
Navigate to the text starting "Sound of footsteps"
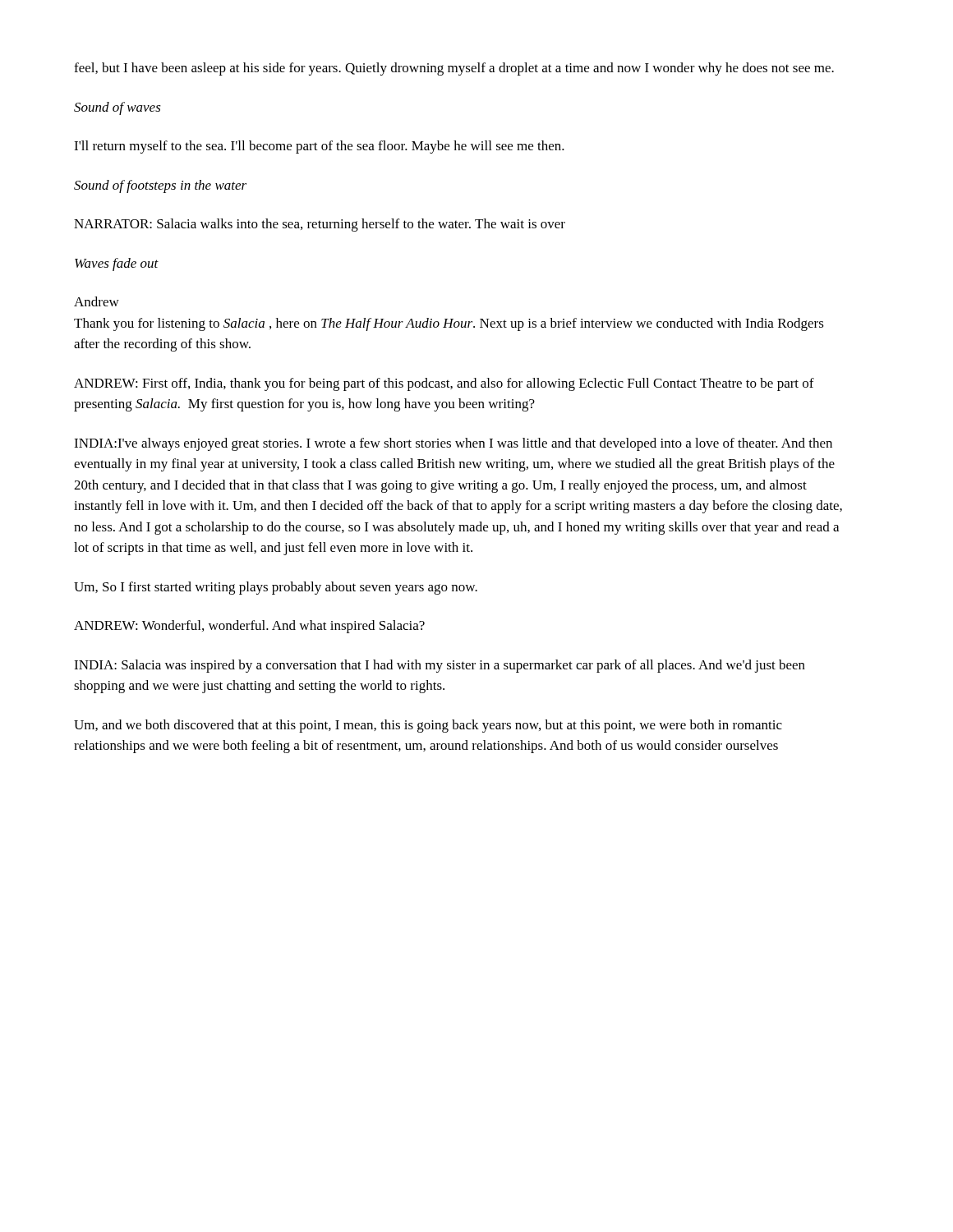pyautogui.click(x=160, y=185)
